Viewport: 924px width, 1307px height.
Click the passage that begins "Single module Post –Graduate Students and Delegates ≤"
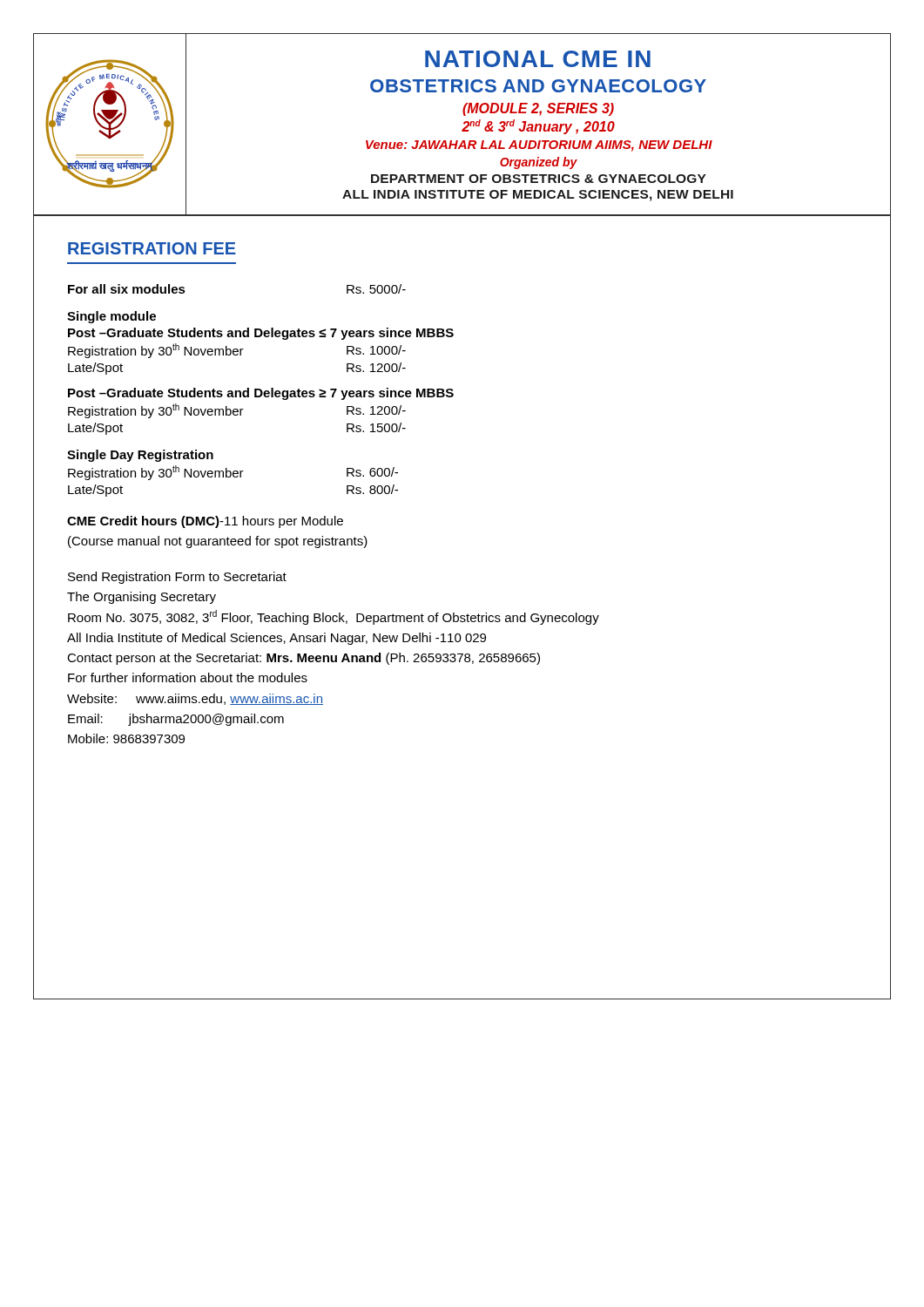[x=462, y=341]
